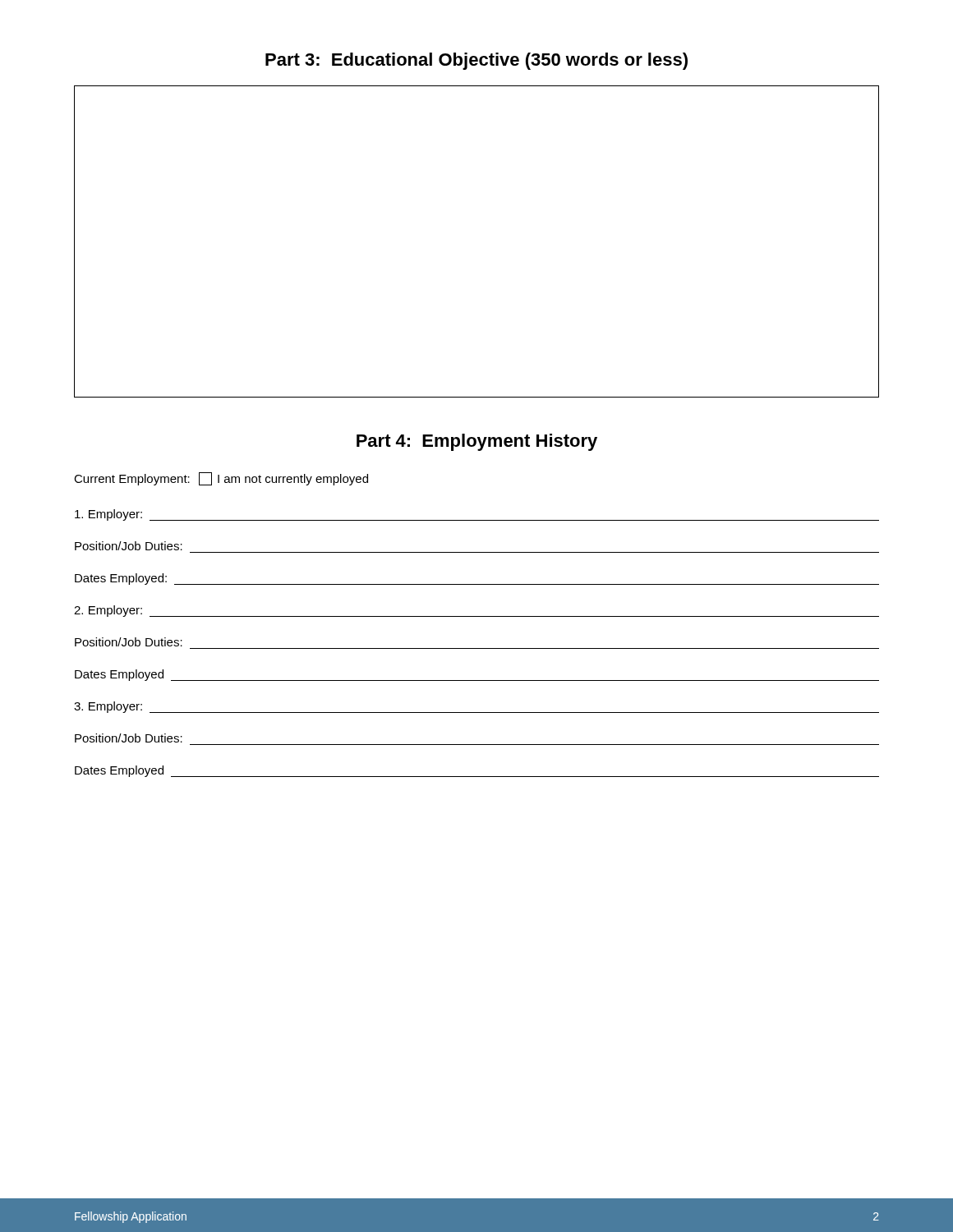Locate the text block starting "Dates Employed:"
The image size is (953, 1232).
coord(476,577)
